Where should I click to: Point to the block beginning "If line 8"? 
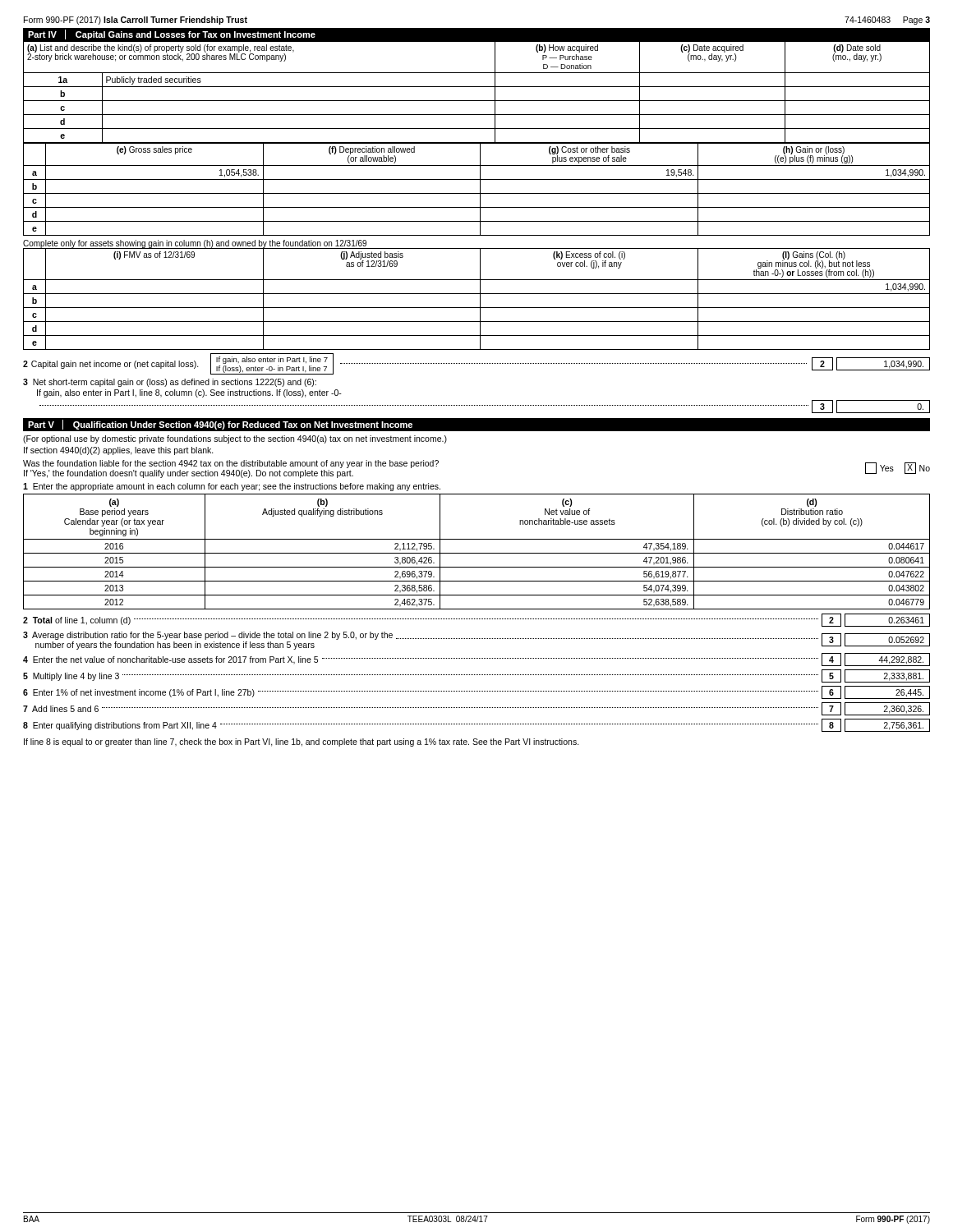301,742
